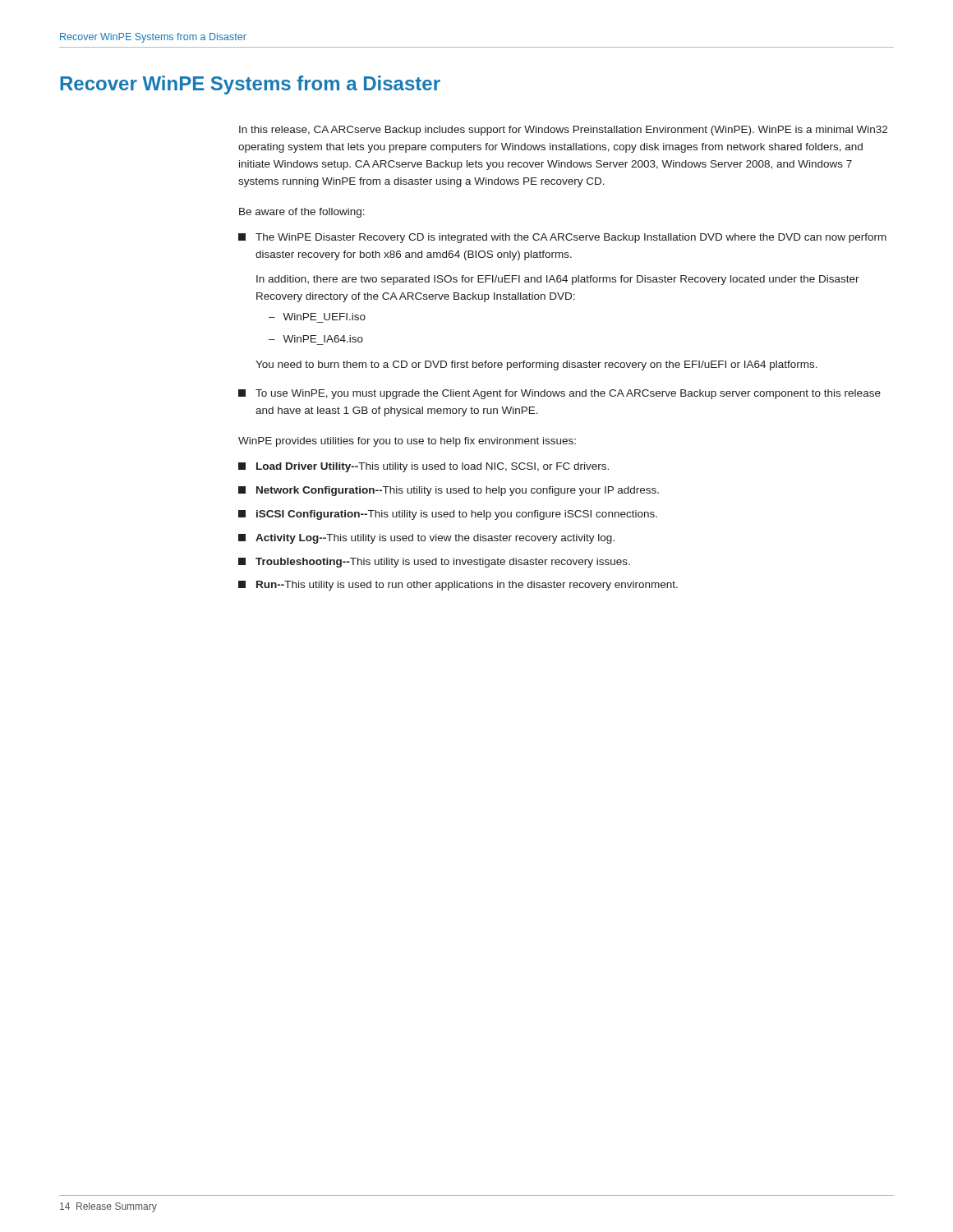The height and width of the screenshot is (1232, 953).
Task: Where is the passage that starts "The WinPE Disaster Recovery"?
Action: pos(566,303)
